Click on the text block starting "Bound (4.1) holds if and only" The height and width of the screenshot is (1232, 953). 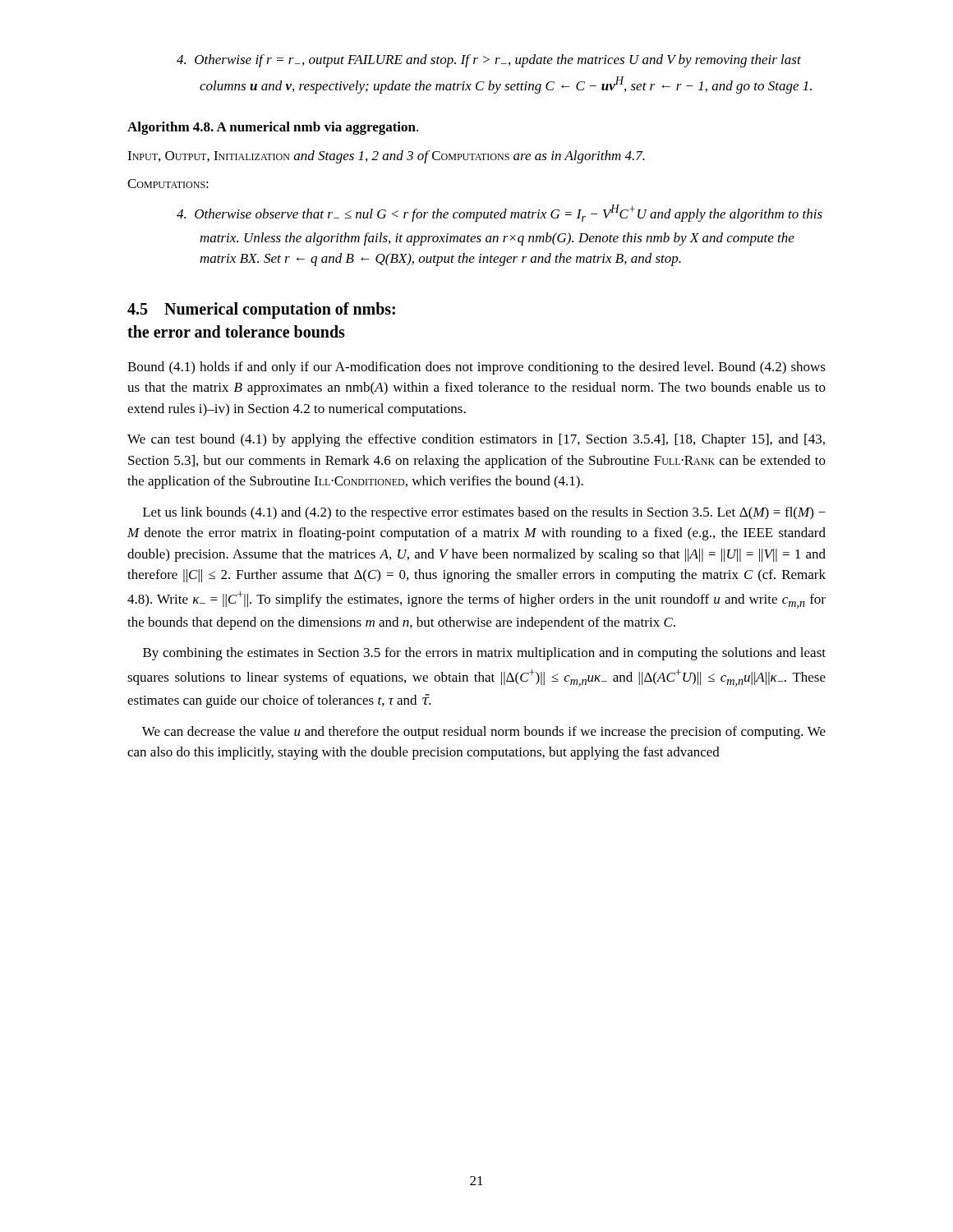tap(476, 387)
